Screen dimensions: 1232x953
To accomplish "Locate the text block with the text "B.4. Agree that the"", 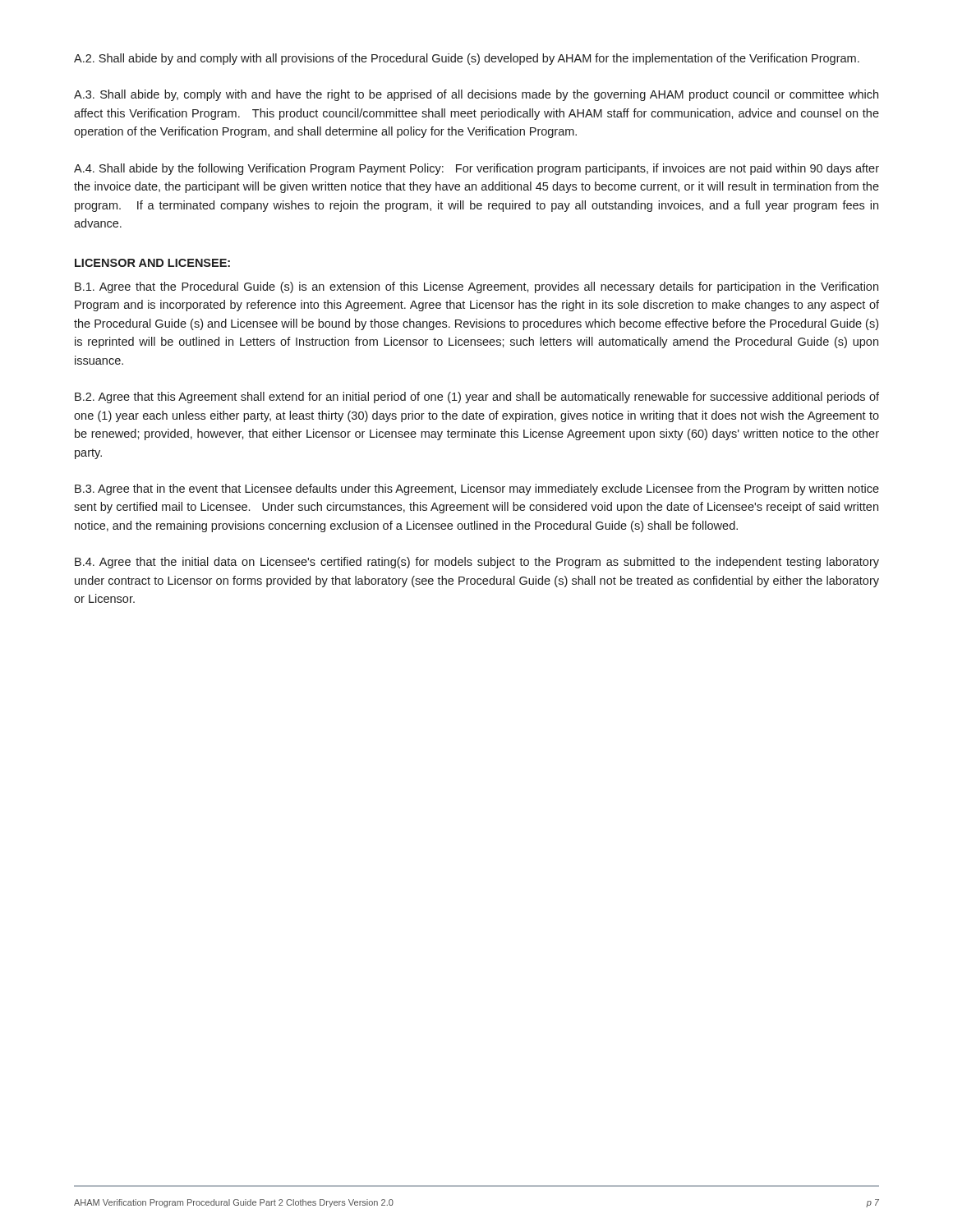I will pos(476,581).
